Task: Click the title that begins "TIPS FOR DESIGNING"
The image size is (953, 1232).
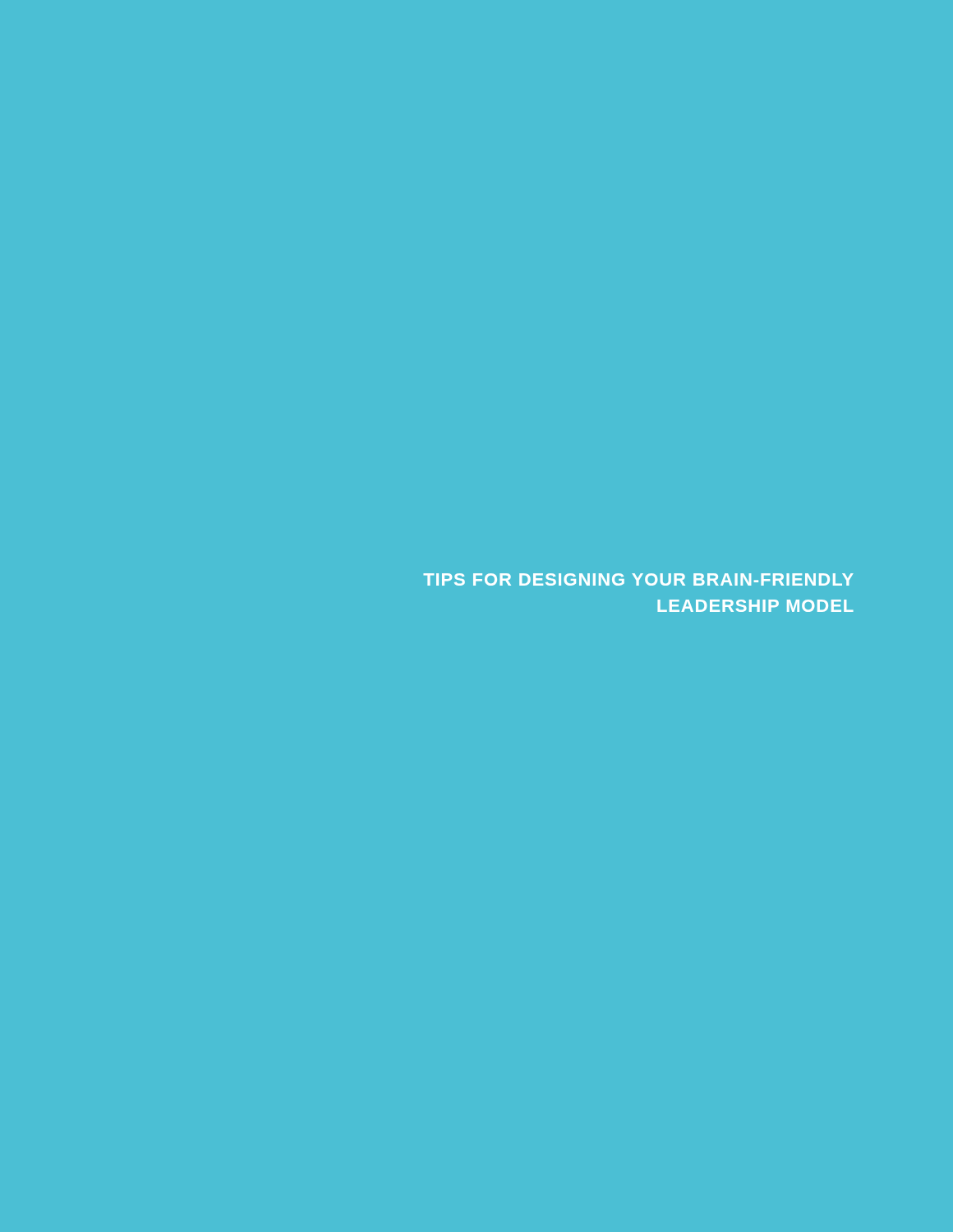Action: pyautogui.click(x=476, y=593)
